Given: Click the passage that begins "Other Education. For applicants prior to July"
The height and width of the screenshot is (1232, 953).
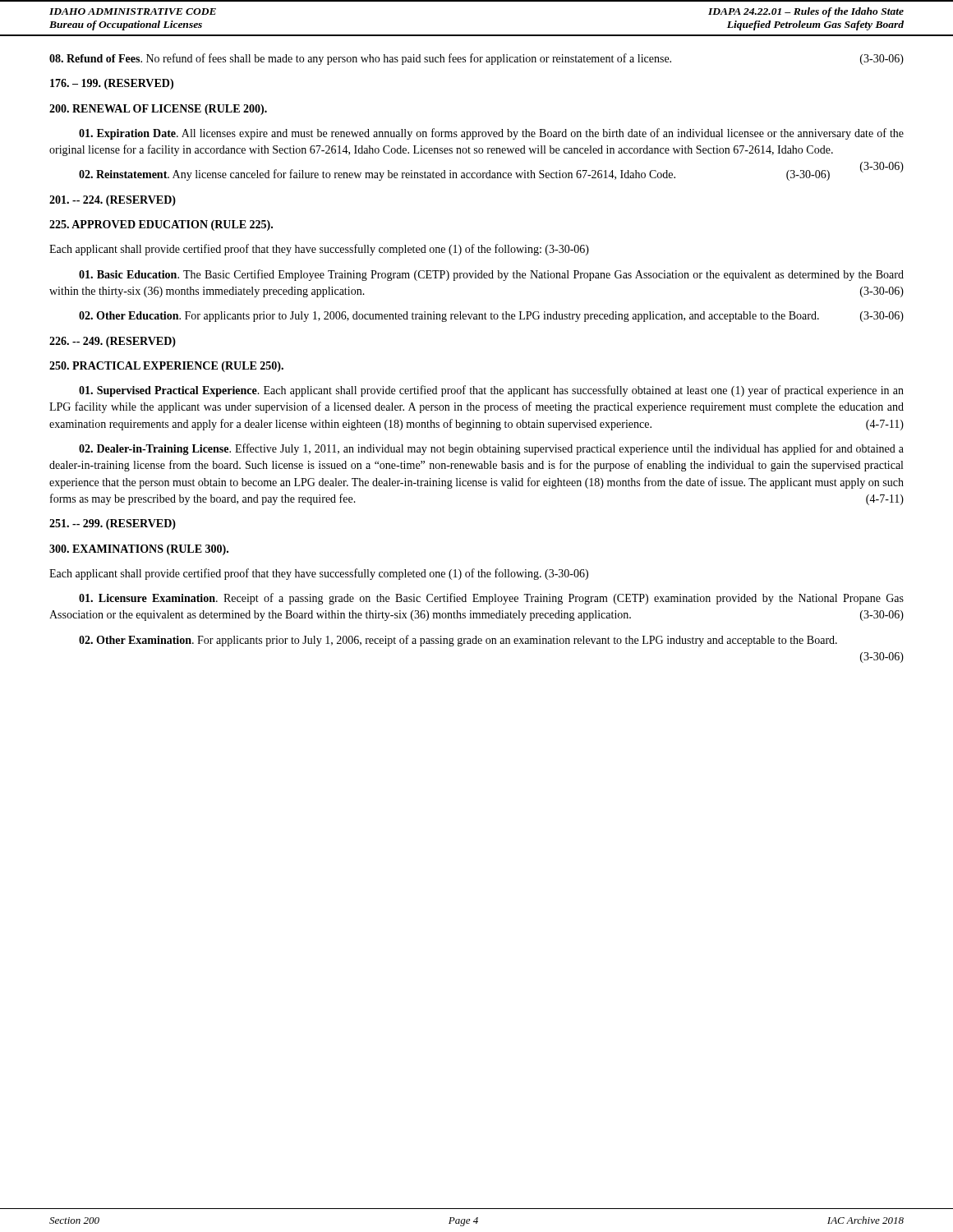Looking at the screenshot, I should (x=476, y=317).
